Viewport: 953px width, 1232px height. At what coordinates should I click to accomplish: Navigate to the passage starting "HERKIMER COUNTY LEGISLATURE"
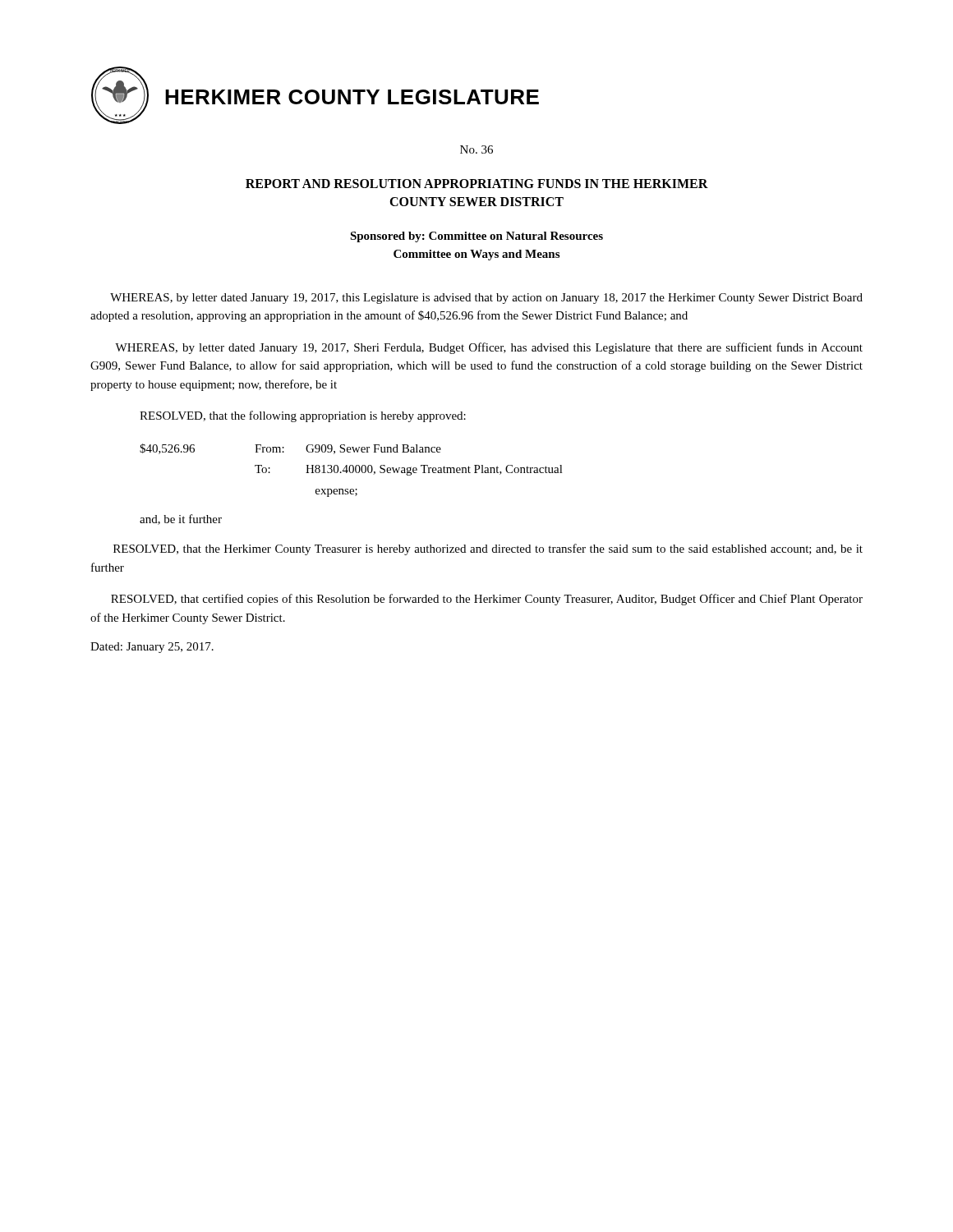tap(352, 96)
